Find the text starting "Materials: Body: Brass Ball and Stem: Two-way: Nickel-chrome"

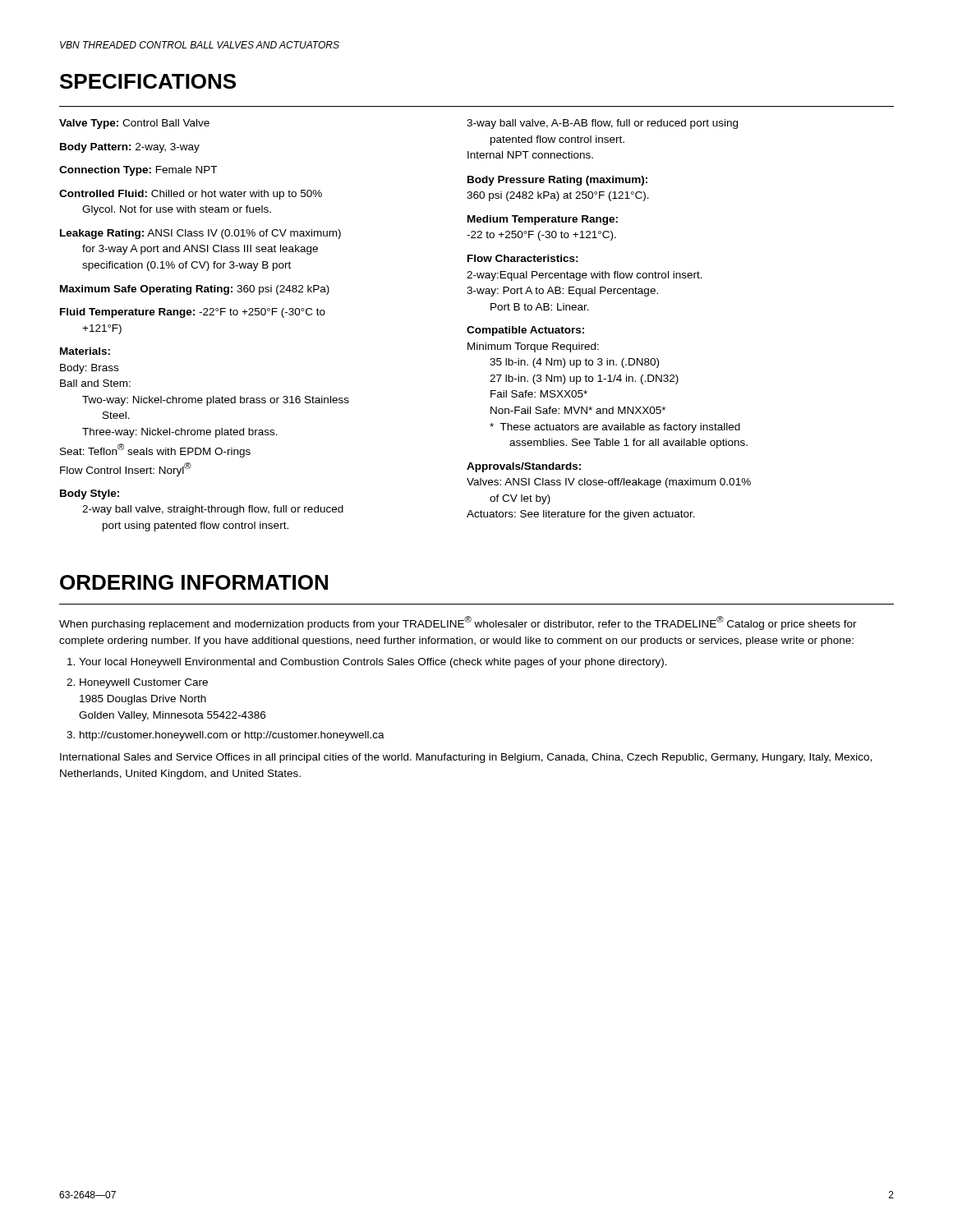pyautogui.click(x=248, y=410)
